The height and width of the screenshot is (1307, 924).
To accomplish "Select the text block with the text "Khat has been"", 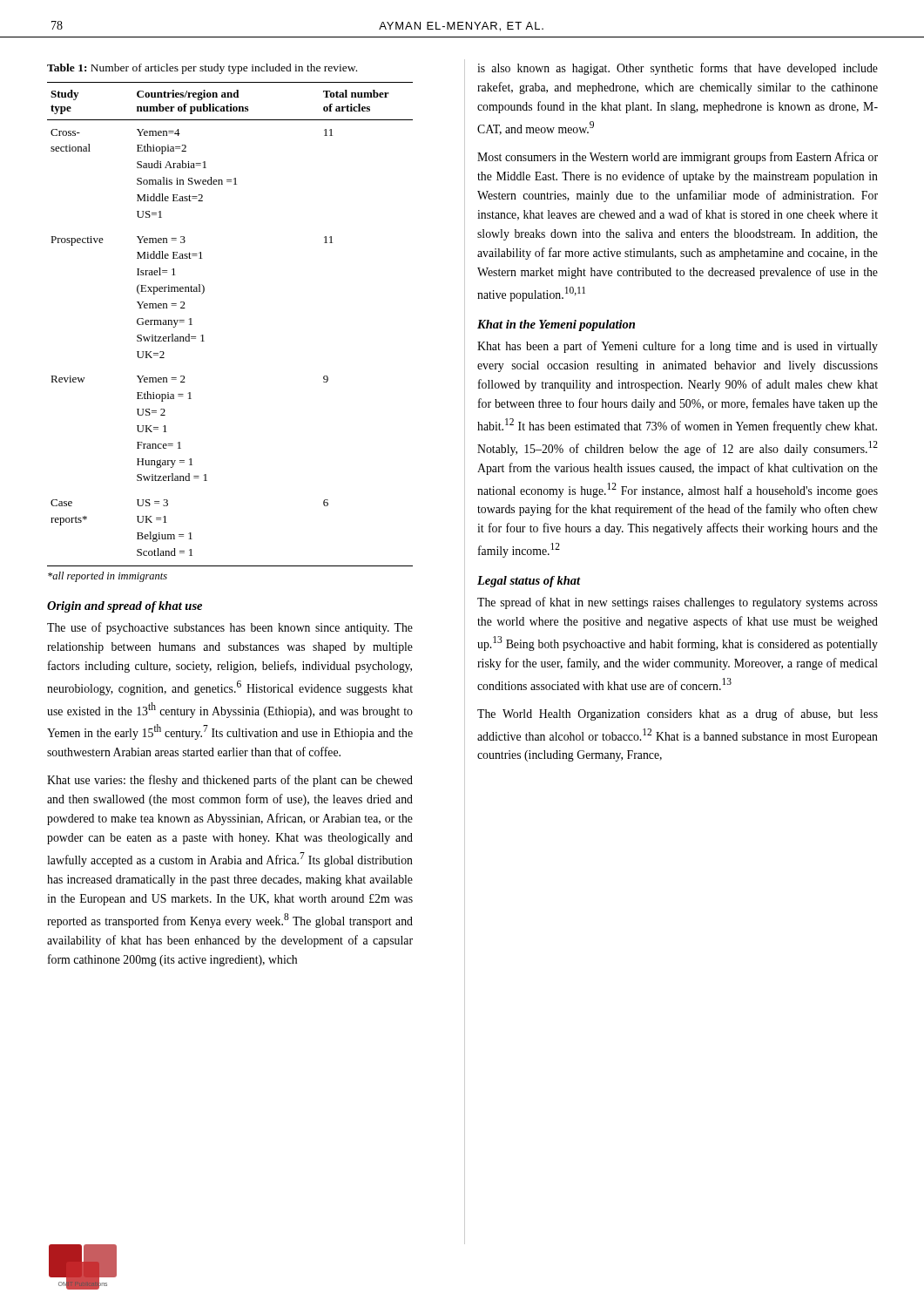I will click(x=678, y=449).
